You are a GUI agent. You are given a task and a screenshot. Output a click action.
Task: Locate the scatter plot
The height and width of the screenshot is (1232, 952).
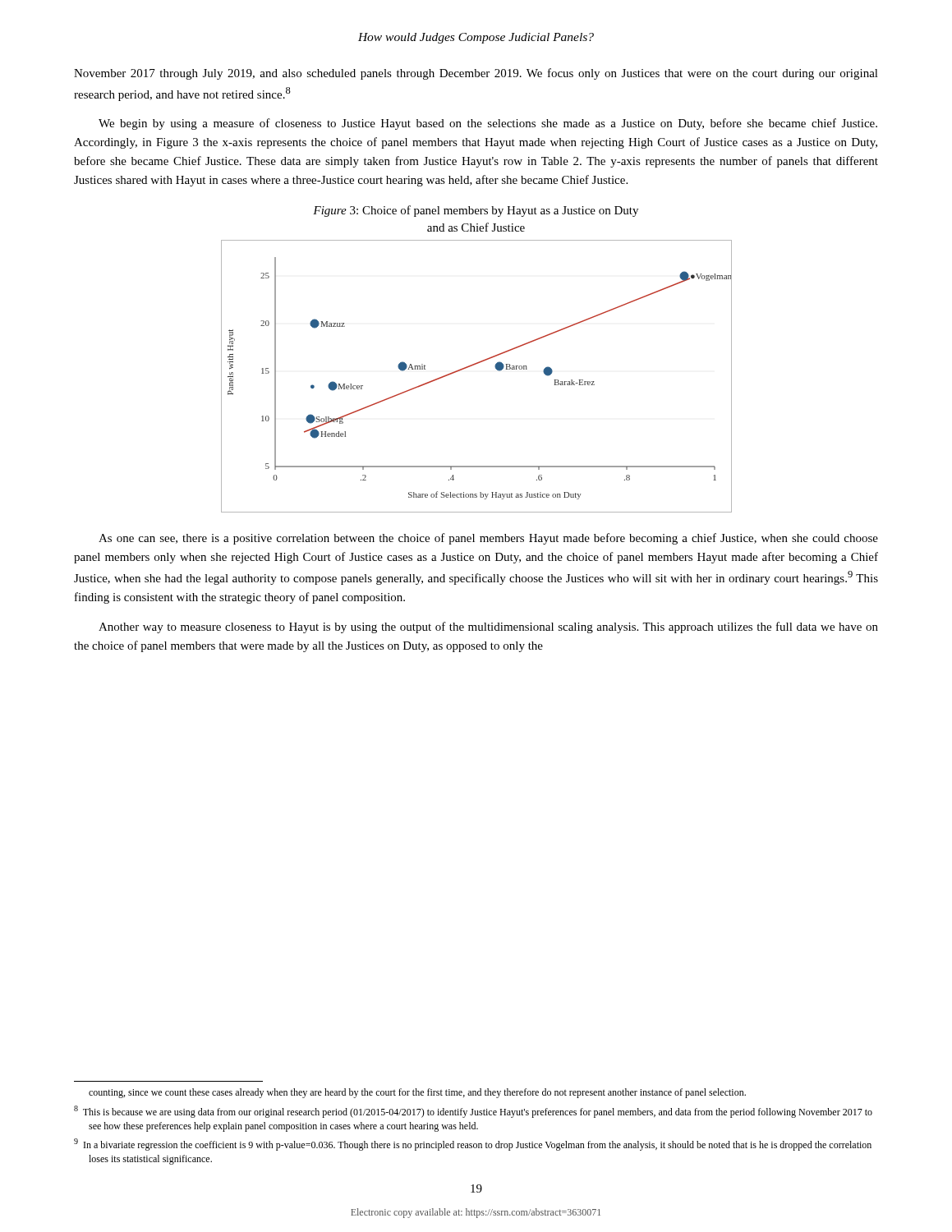coord(476,377)
